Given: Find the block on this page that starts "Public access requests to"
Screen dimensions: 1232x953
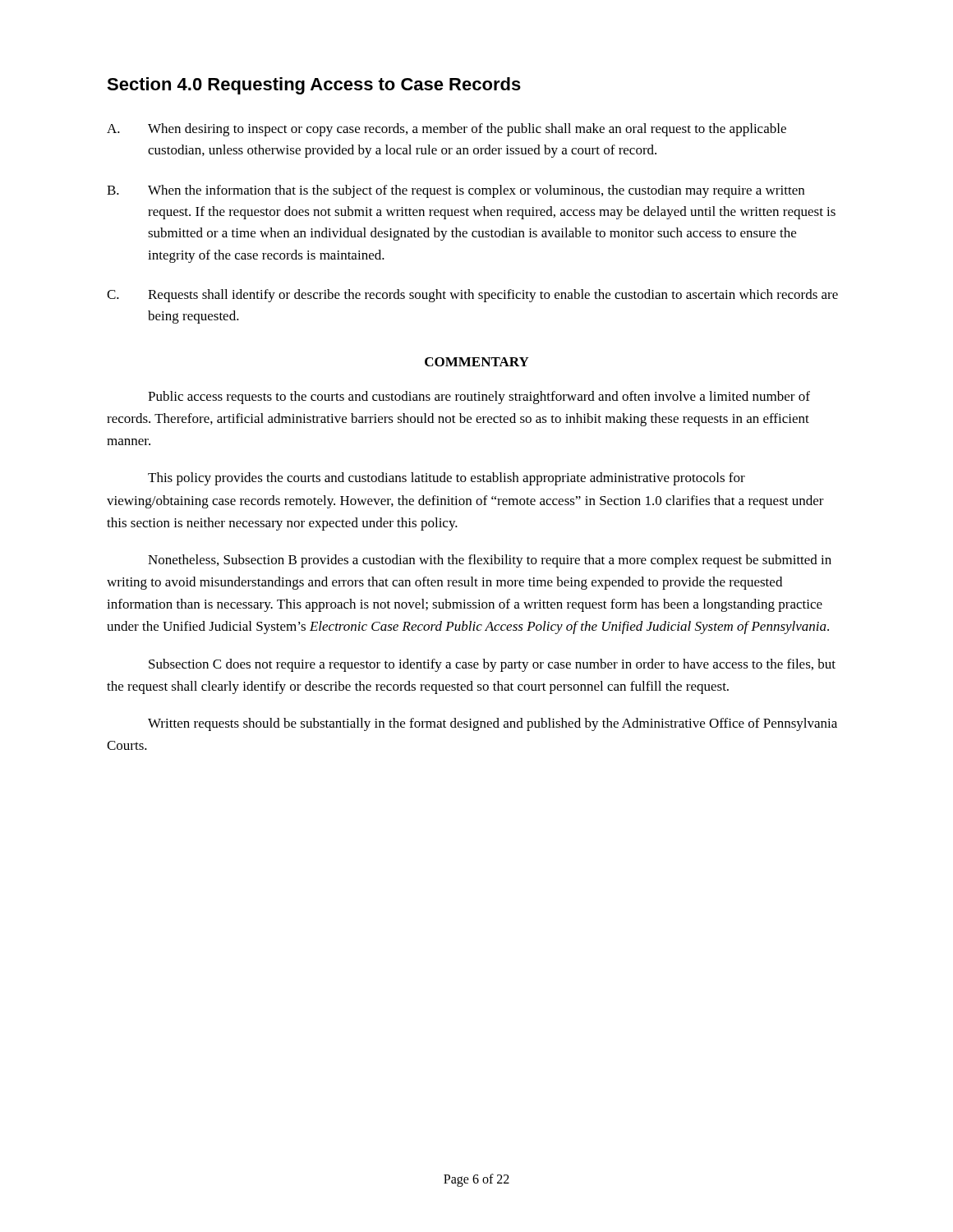Looking at the screenshot, I should pyautogui.click(x=458, y=418).
